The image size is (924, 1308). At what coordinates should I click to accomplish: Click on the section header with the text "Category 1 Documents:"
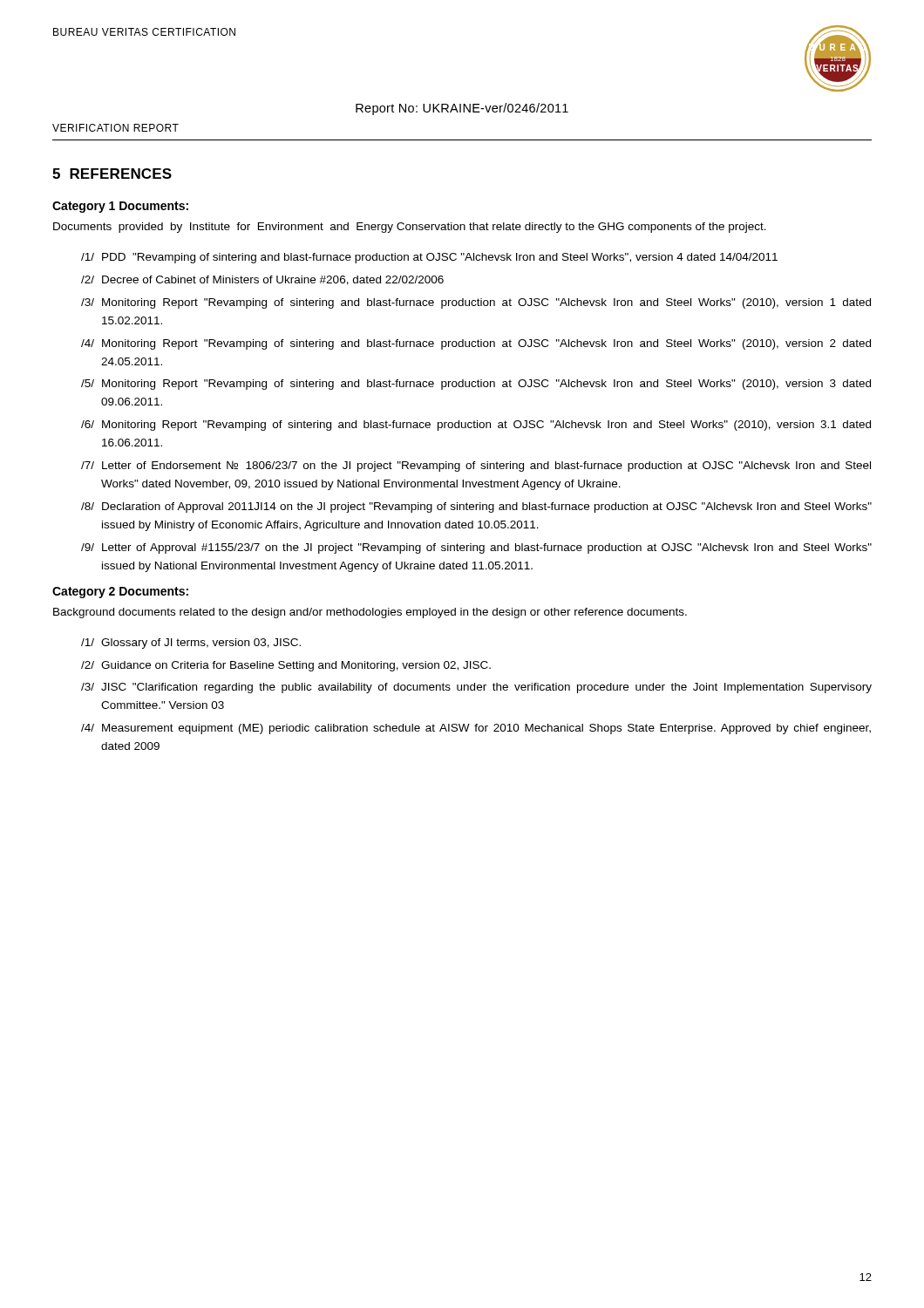pos(121,206)
